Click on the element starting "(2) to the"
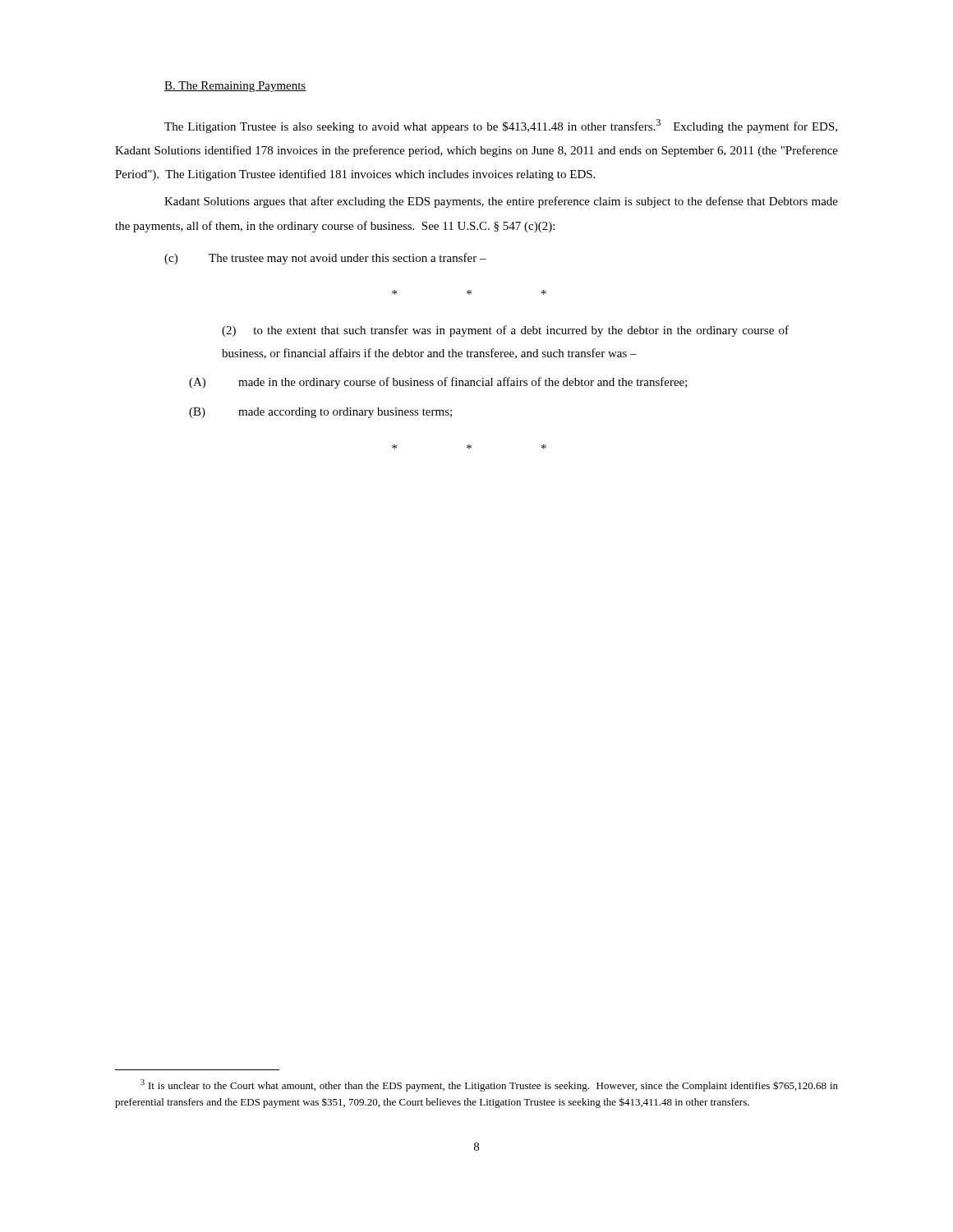 [x=505, y=341]
